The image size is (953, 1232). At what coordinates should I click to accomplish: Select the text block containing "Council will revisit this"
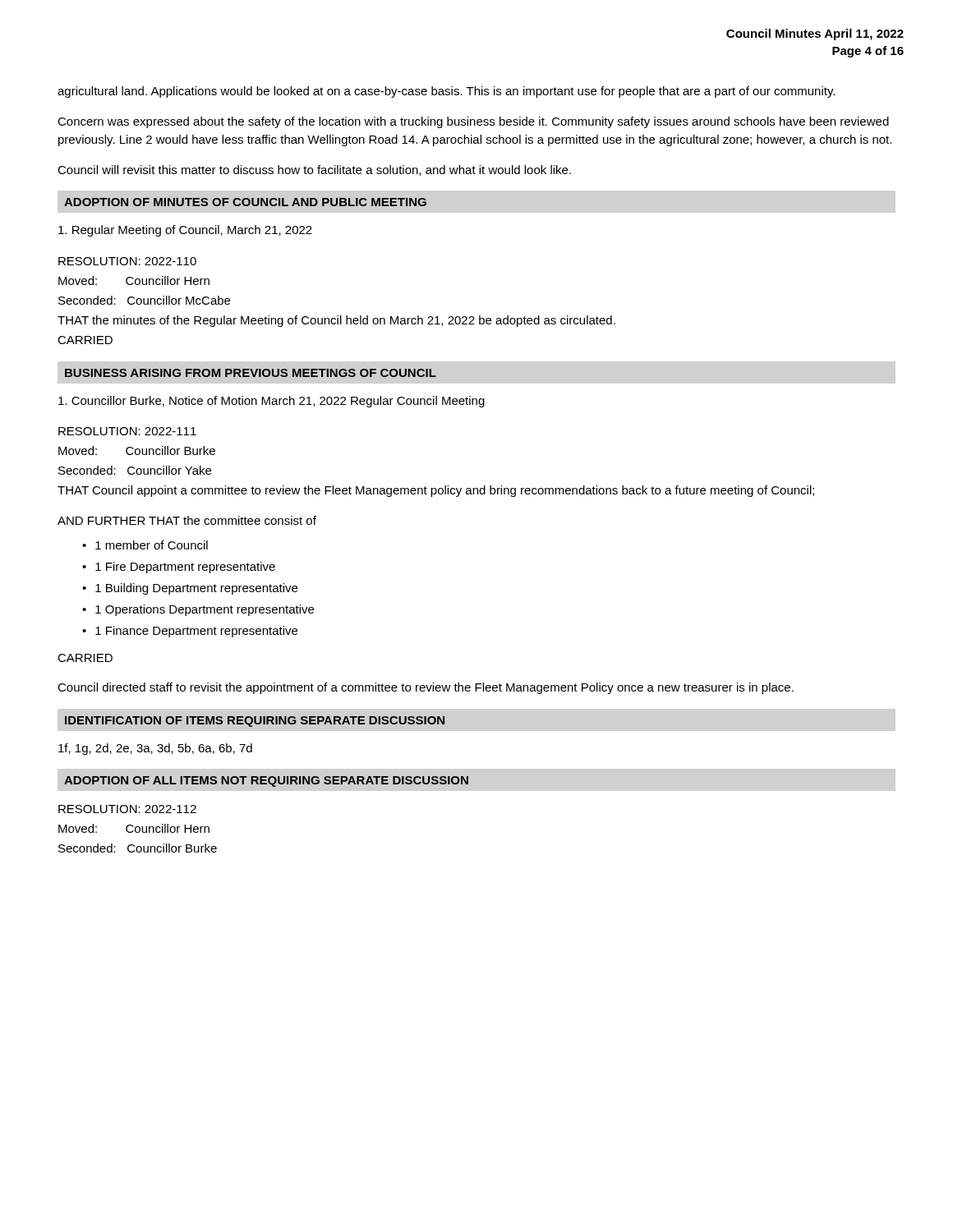click(x=315, y=169)
